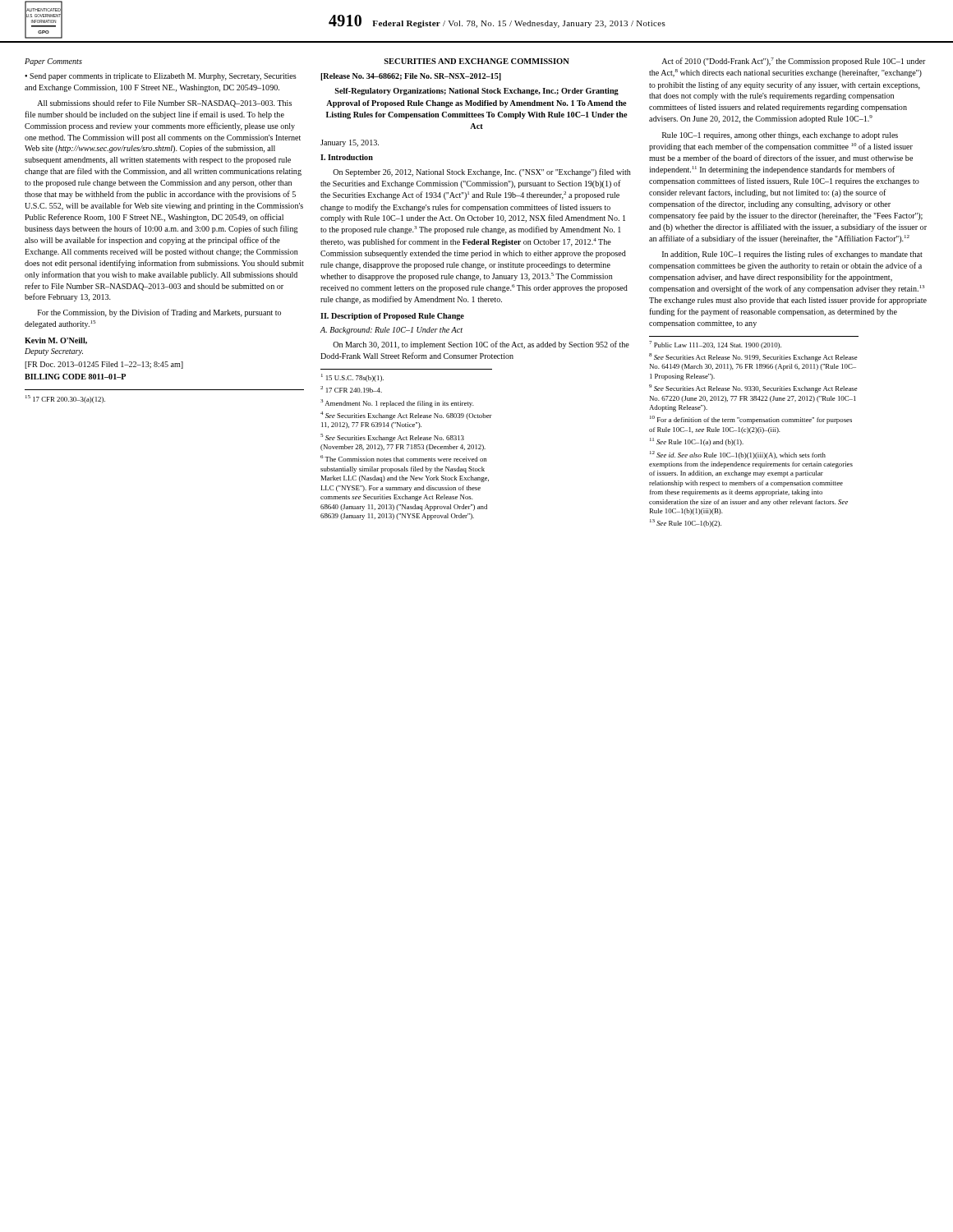This screenshot has width=953, height=1232.
Task: Point to the element starting "Kevin M. O'Neill,"
Action: pos(56,341)
